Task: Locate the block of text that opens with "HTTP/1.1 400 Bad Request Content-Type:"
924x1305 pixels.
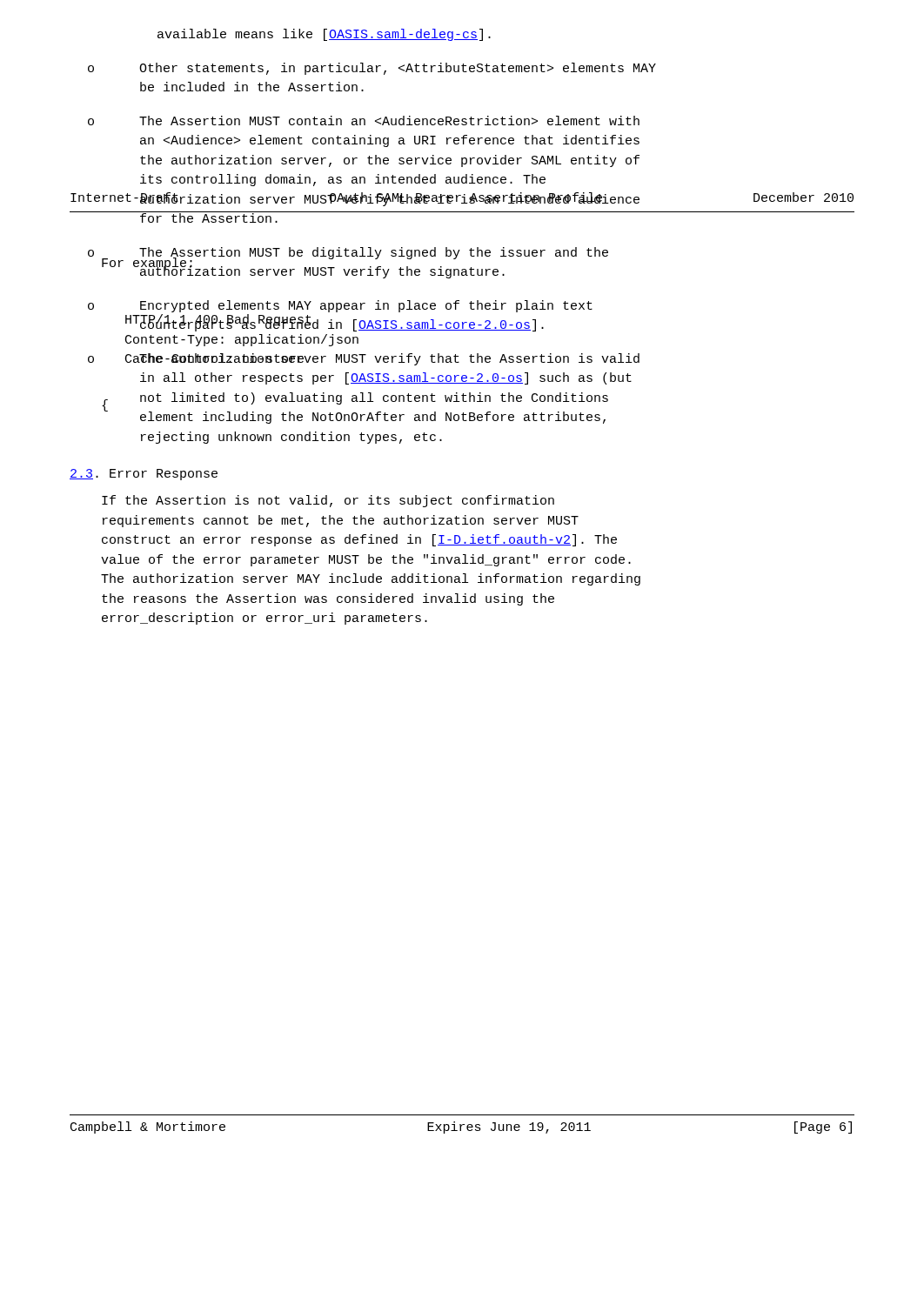Action: [230, 350]
